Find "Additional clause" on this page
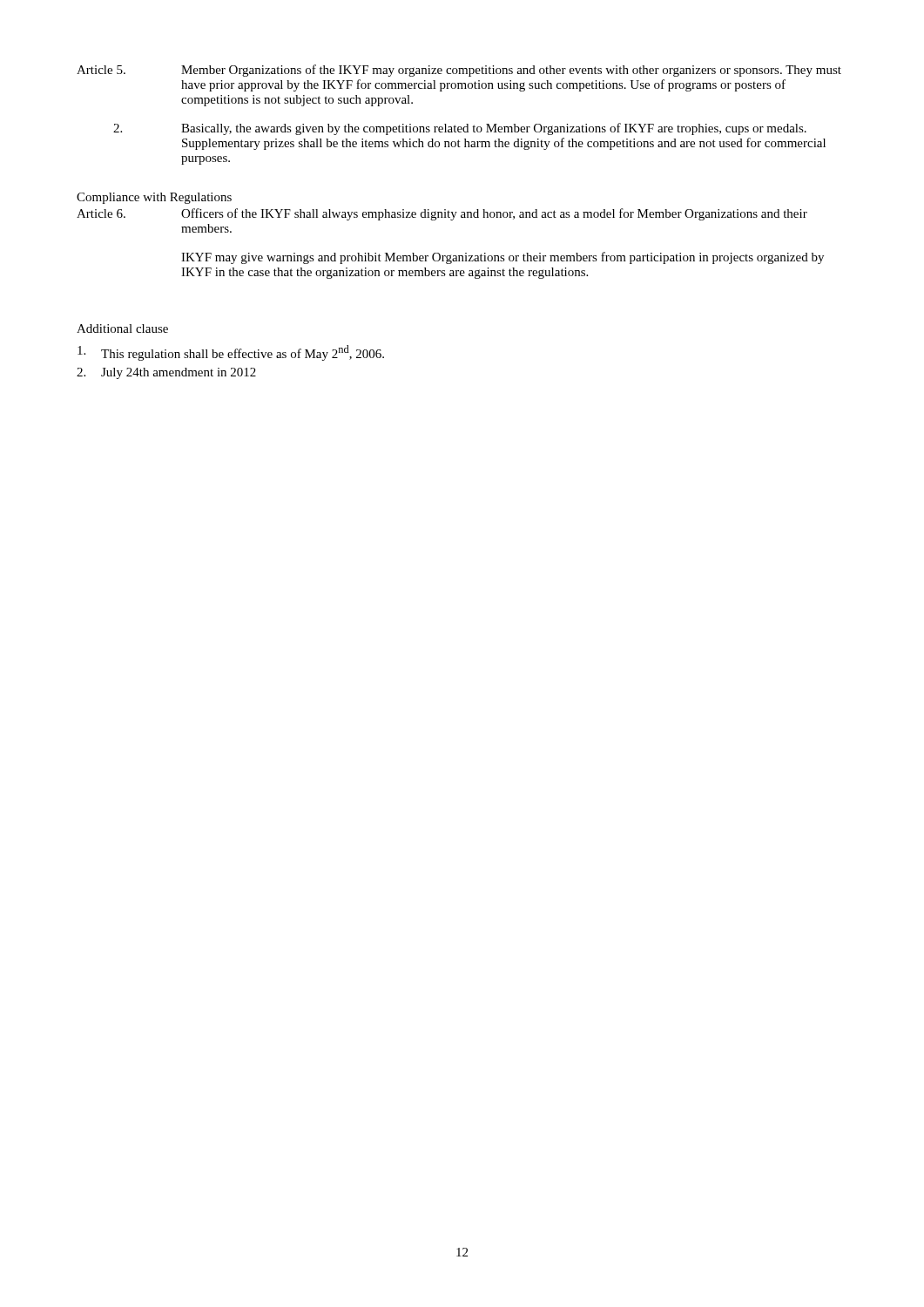The width and height of the screenshot is (924, 1307). [x=123, y=329]
